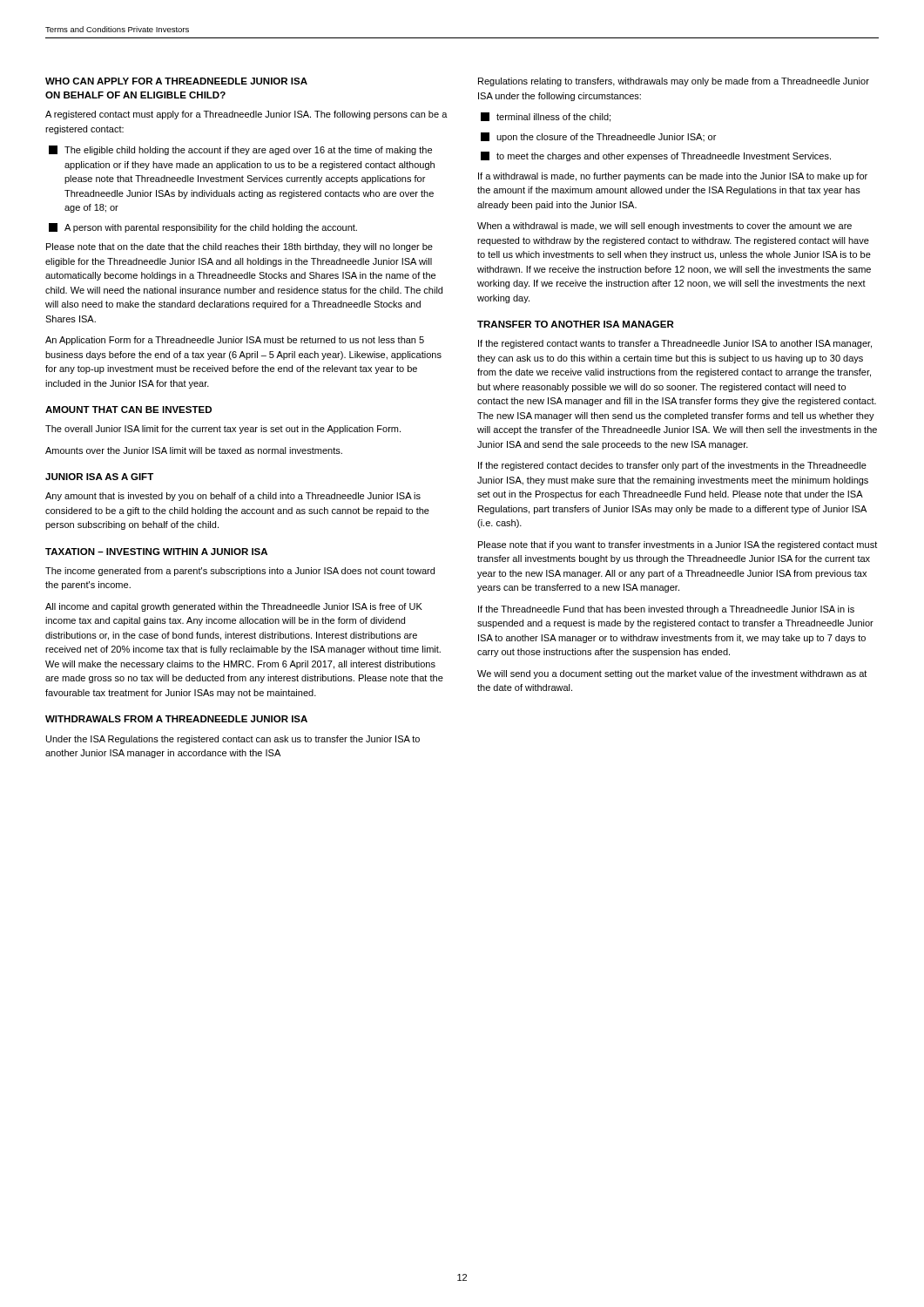Point to the block beginning "Under the ISA Regulations the registered contact can"
The height and width of the screenshot is (1307, 924).
(x=233, y=746)
